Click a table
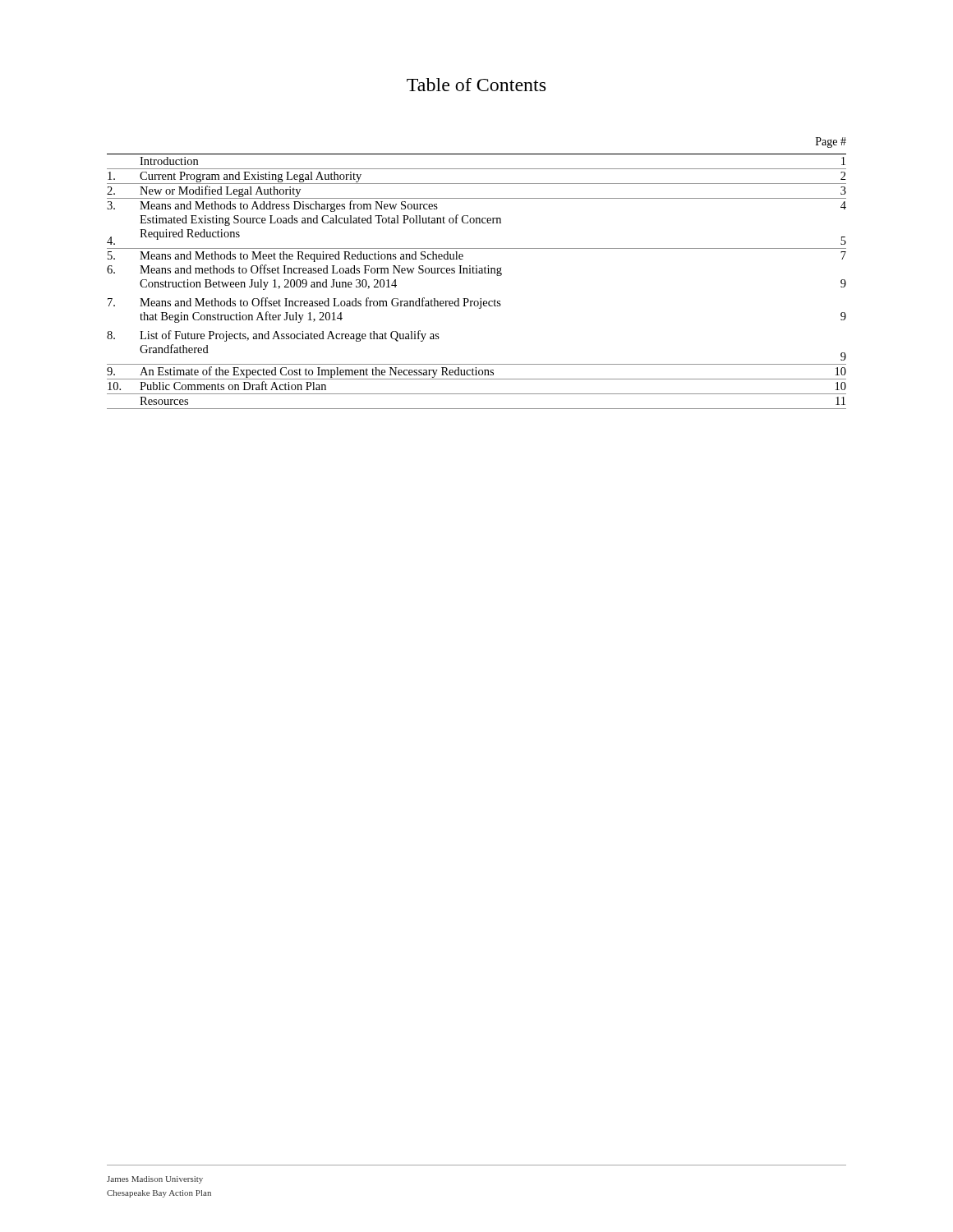The height and width of the screenshot is (1232, 953). [x=476, y=272]
